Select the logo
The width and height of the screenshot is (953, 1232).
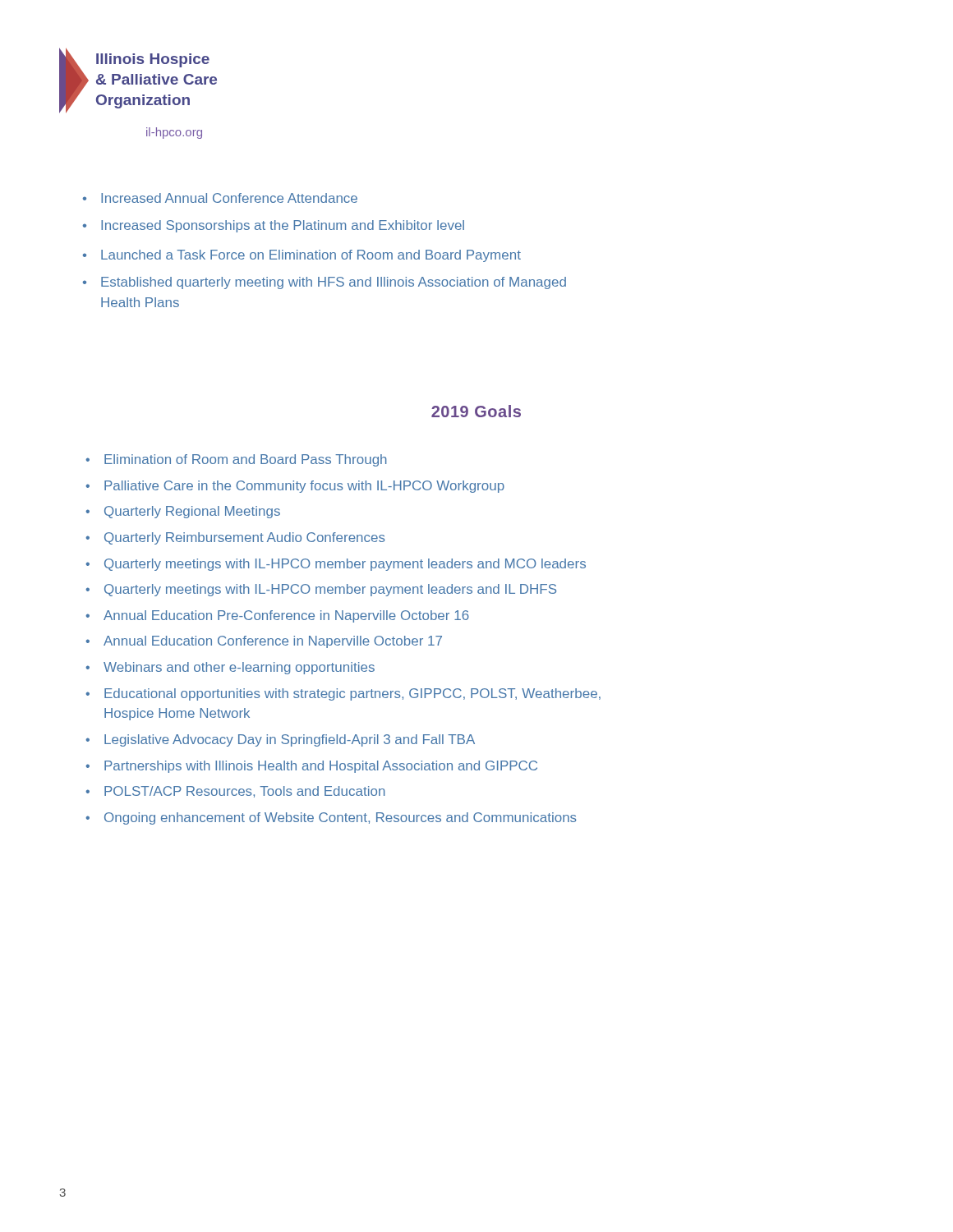(x=174, y=89)
